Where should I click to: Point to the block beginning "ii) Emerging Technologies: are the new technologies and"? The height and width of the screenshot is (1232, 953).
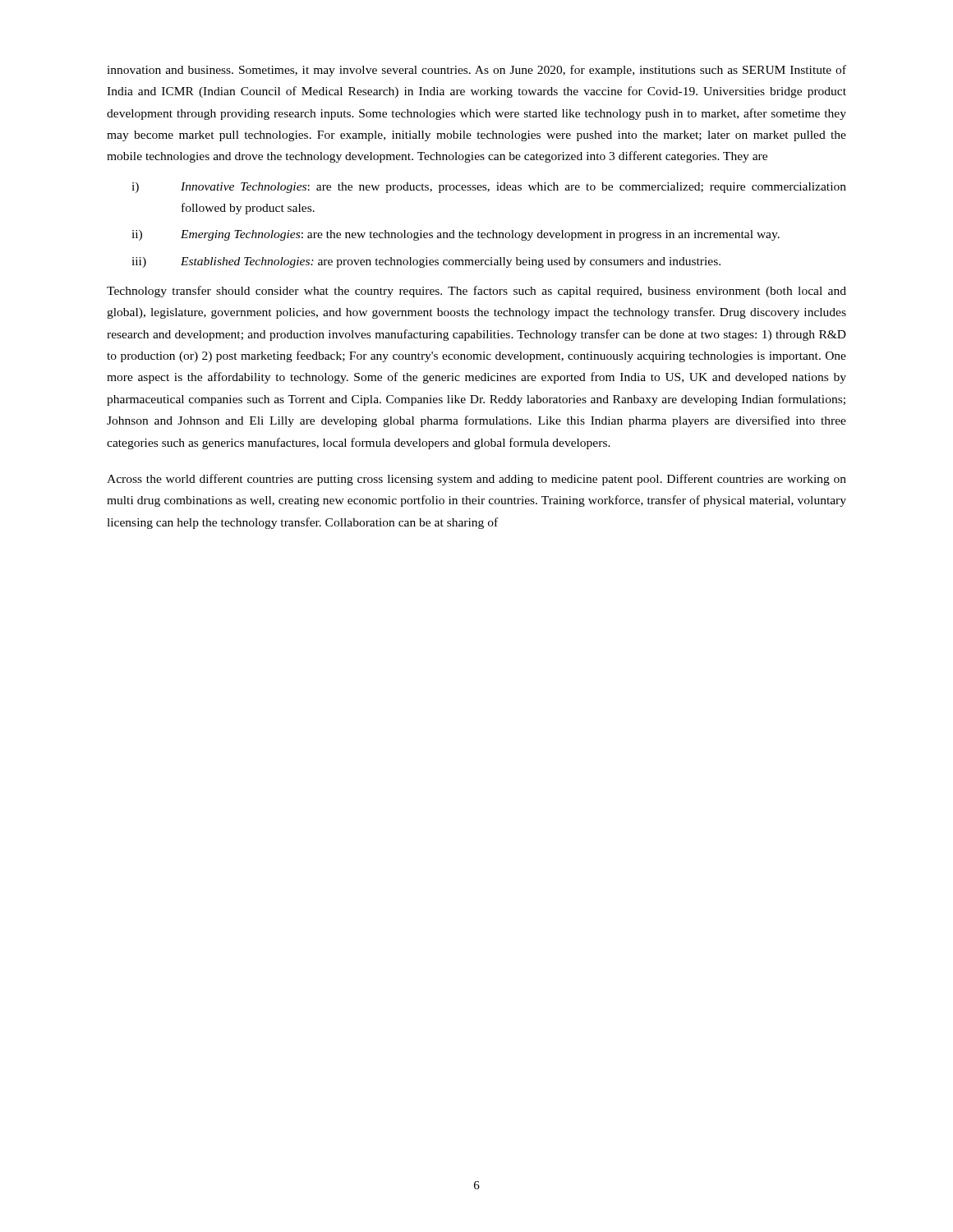tap(476, 235)
